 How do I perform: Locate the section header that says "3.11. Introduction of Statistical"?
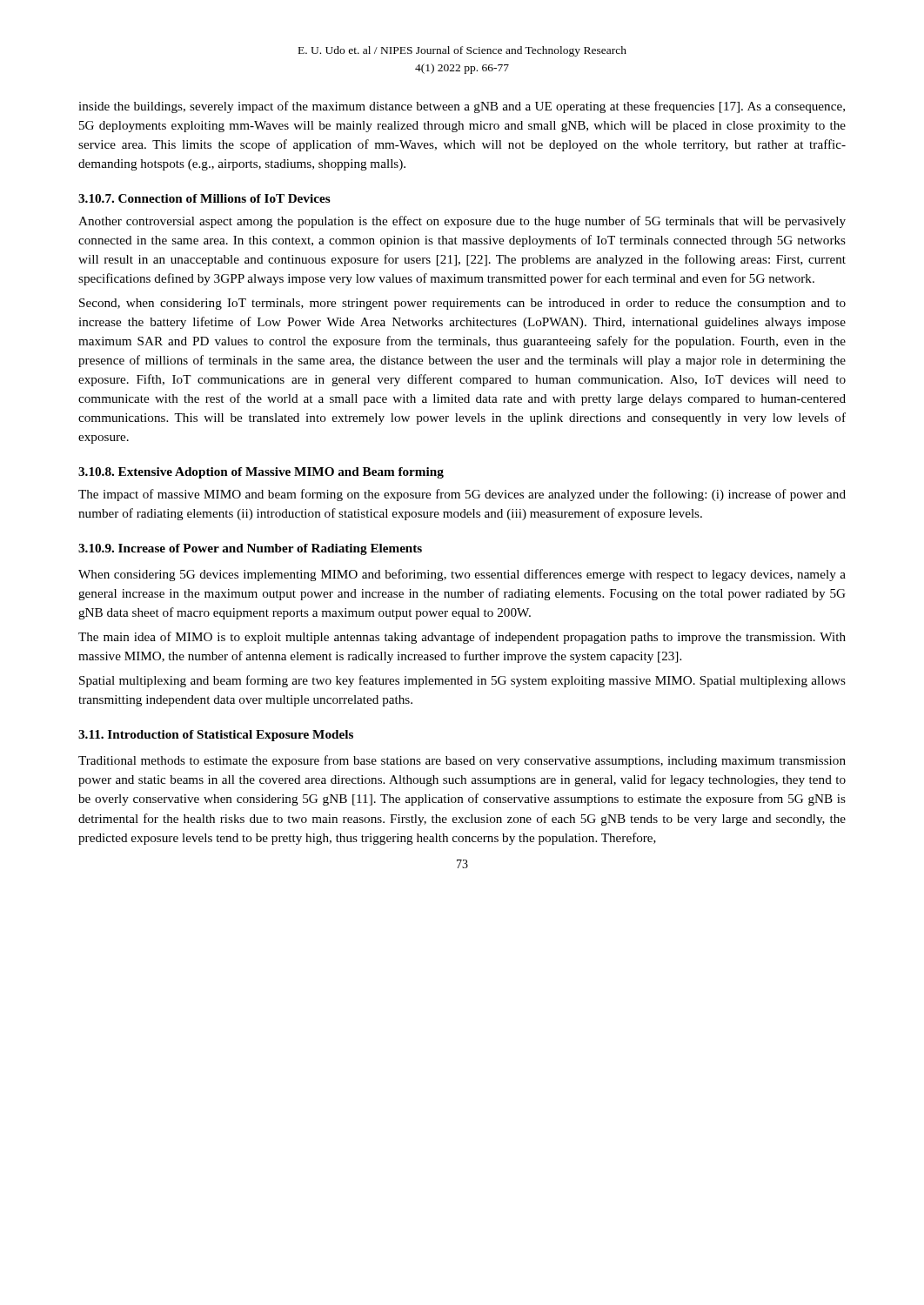pos(216,734)
